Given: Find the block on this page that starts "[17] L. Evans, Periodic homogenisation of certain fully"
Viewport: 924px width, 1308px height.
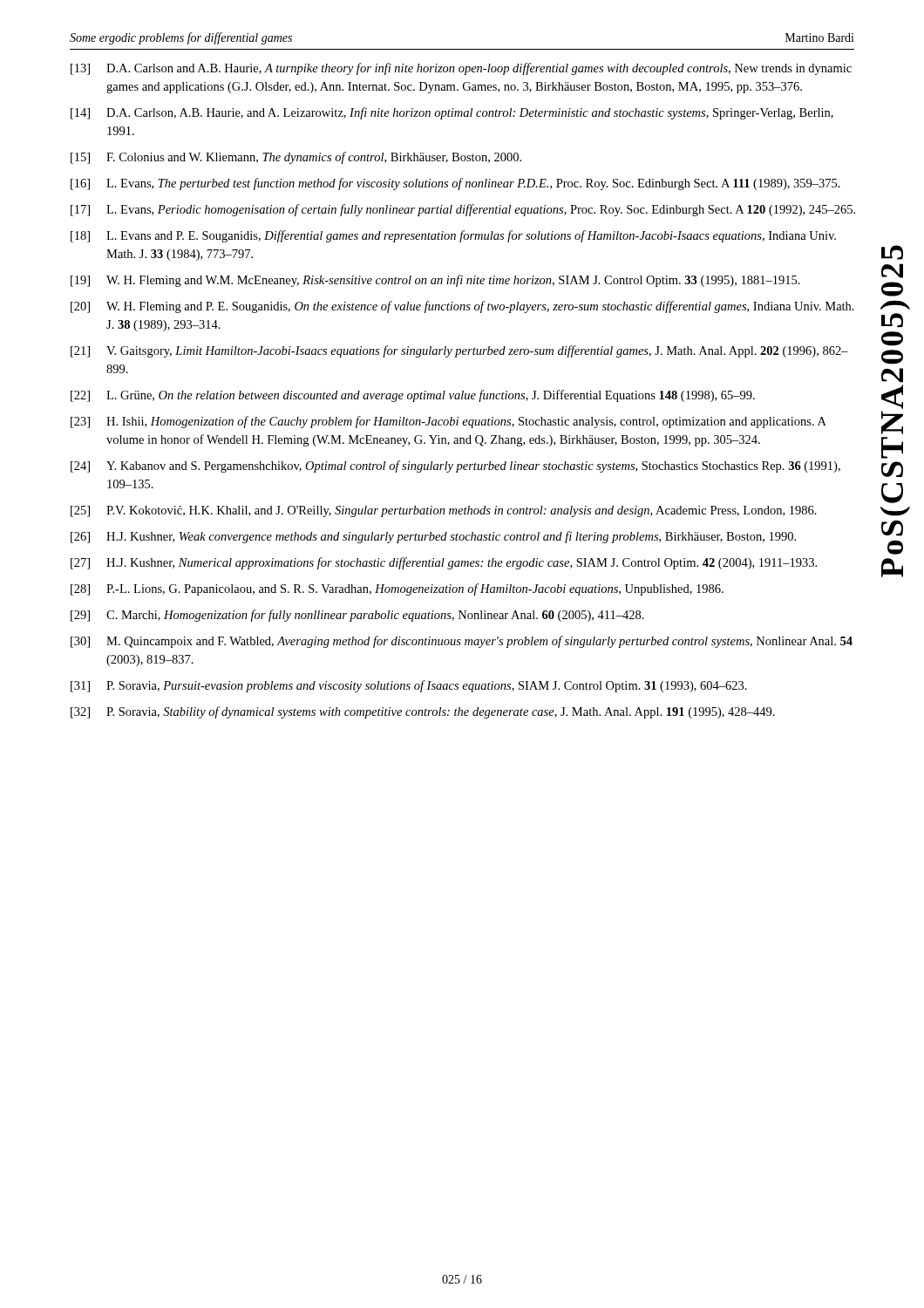Looking at the screenshot, I should tap(464, 210).
